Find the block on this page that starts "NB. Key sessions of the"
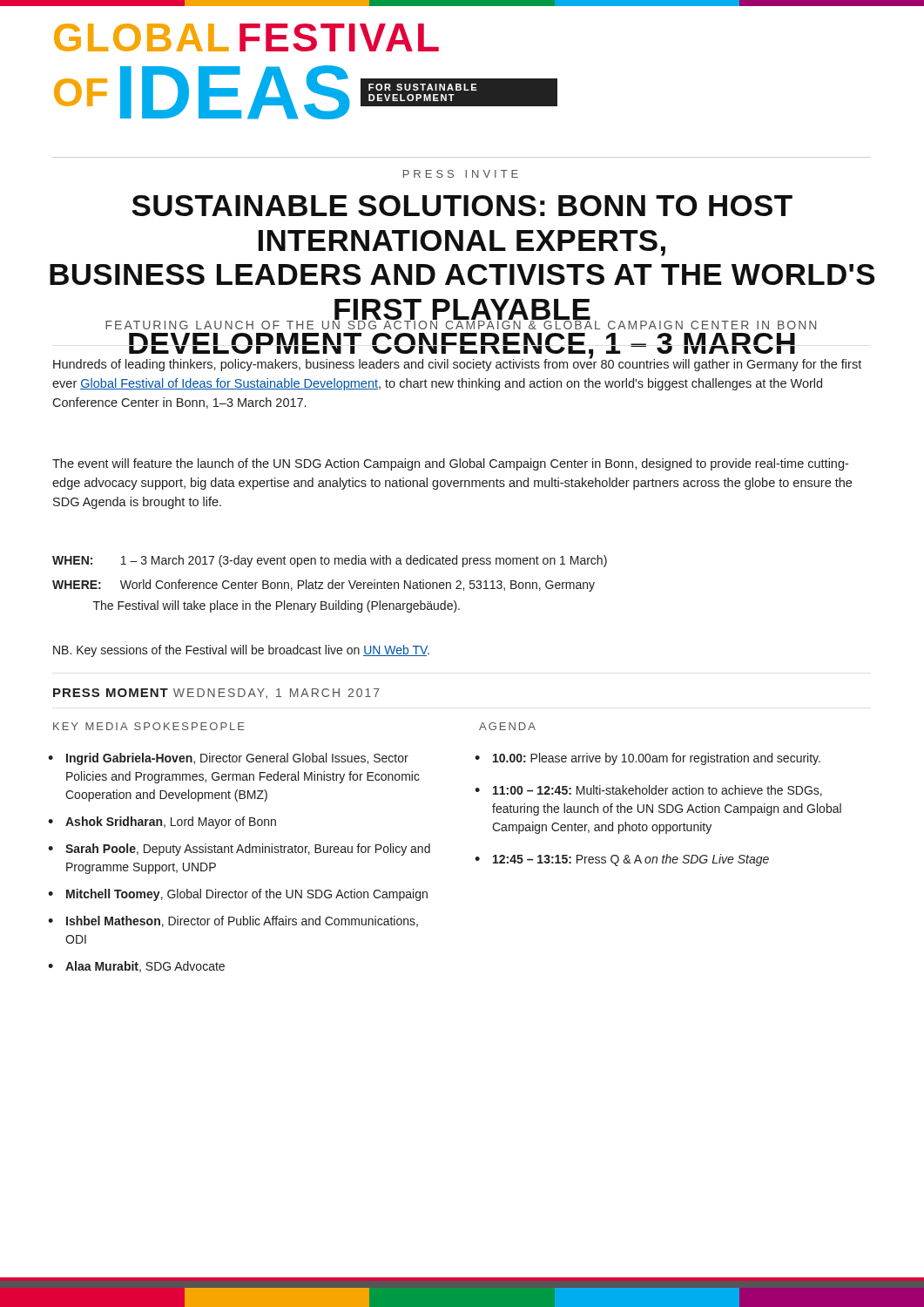Screen dimensions: 1307x924 click(x=241, y=650)
